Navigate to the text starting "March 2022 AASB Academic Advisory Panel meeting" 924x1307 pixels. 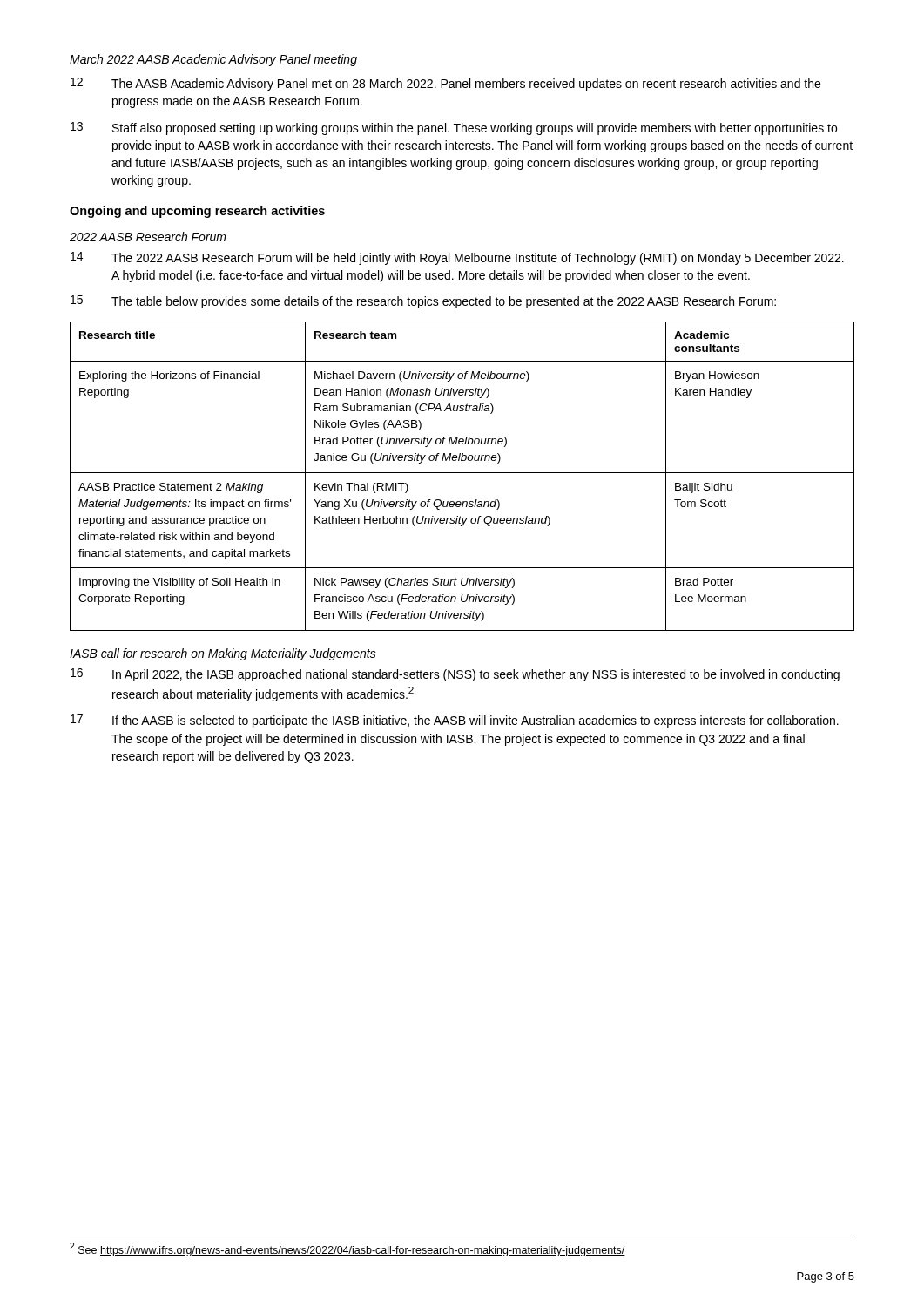[x=213, y=59]
